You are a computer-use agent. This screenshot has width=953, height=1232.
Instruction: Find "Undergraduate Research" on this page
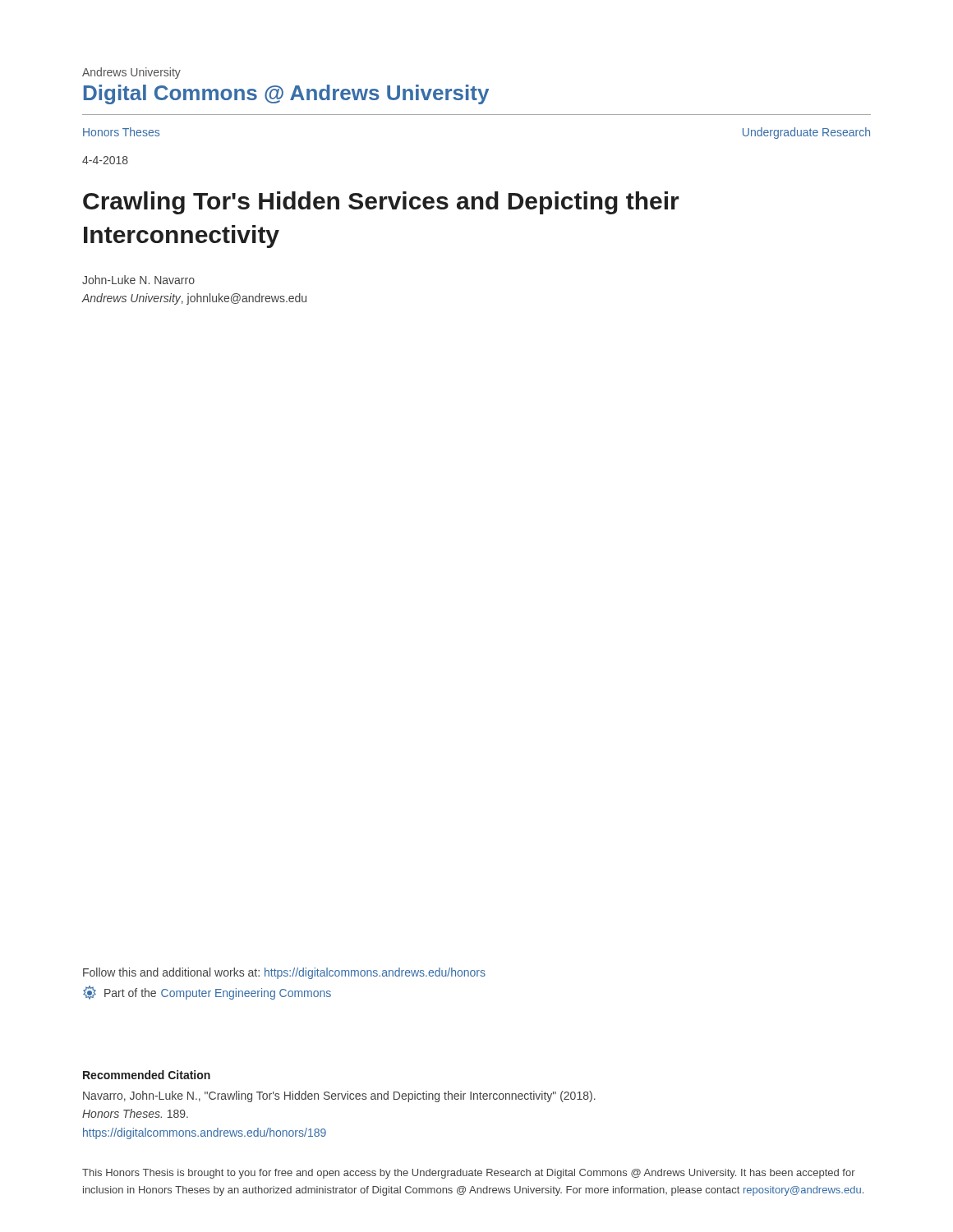806,132
